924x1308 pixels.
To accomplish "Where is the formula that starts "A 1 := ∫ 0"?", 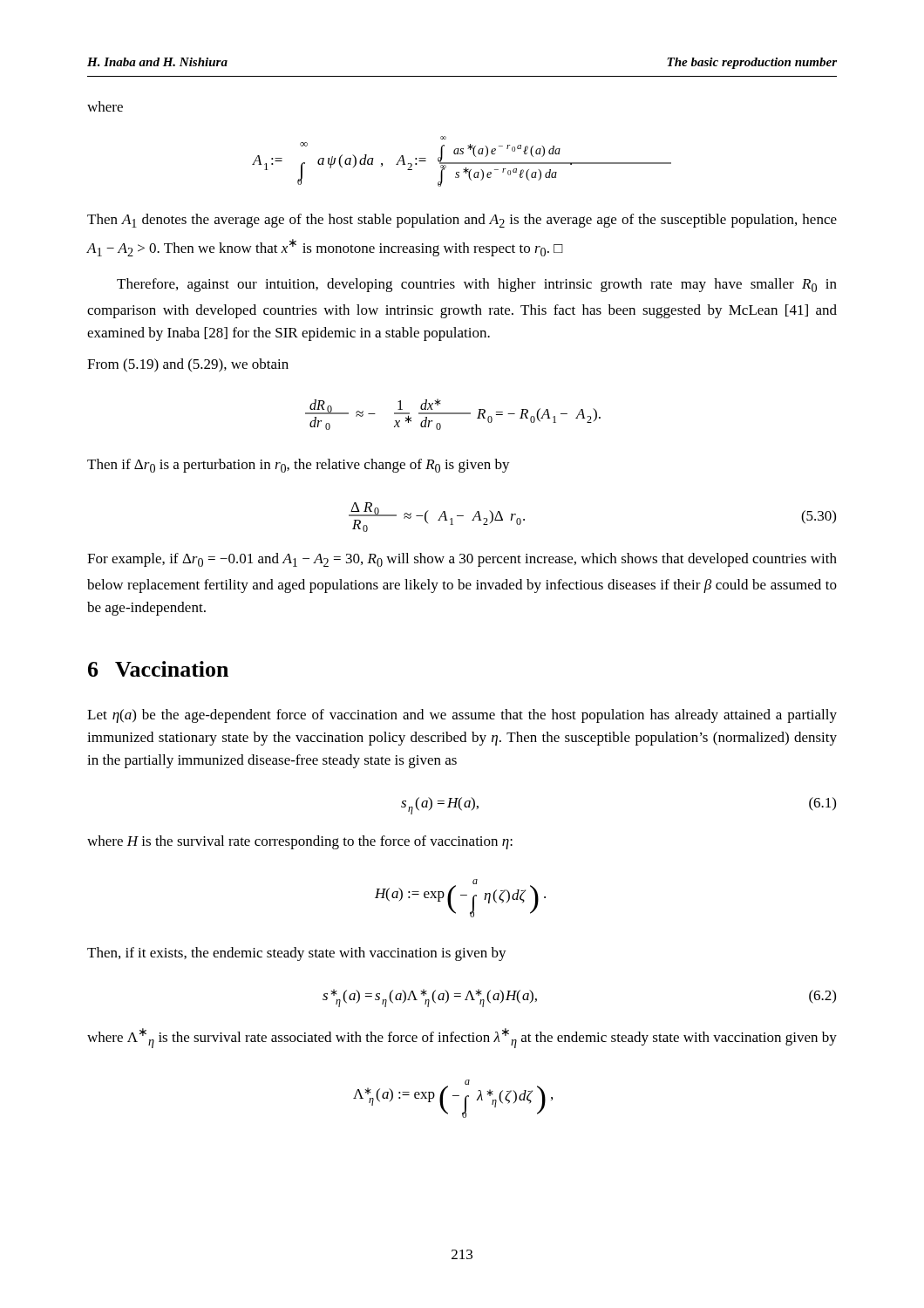I will point(462,158).
